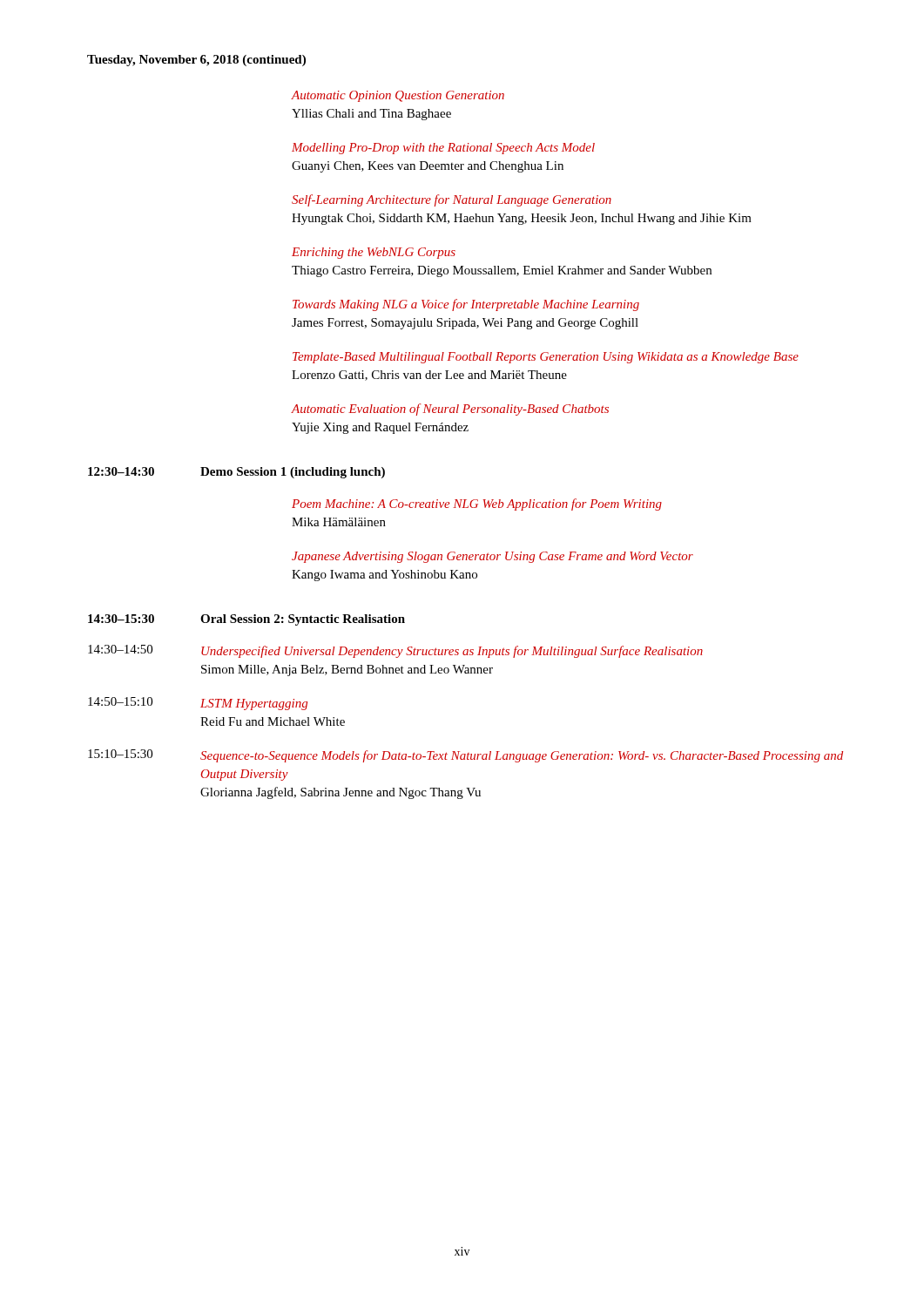
Task: Click on the passage starting "Enriching the WebNLG Corpus Thiago Castro"
Action: [569, 261]
